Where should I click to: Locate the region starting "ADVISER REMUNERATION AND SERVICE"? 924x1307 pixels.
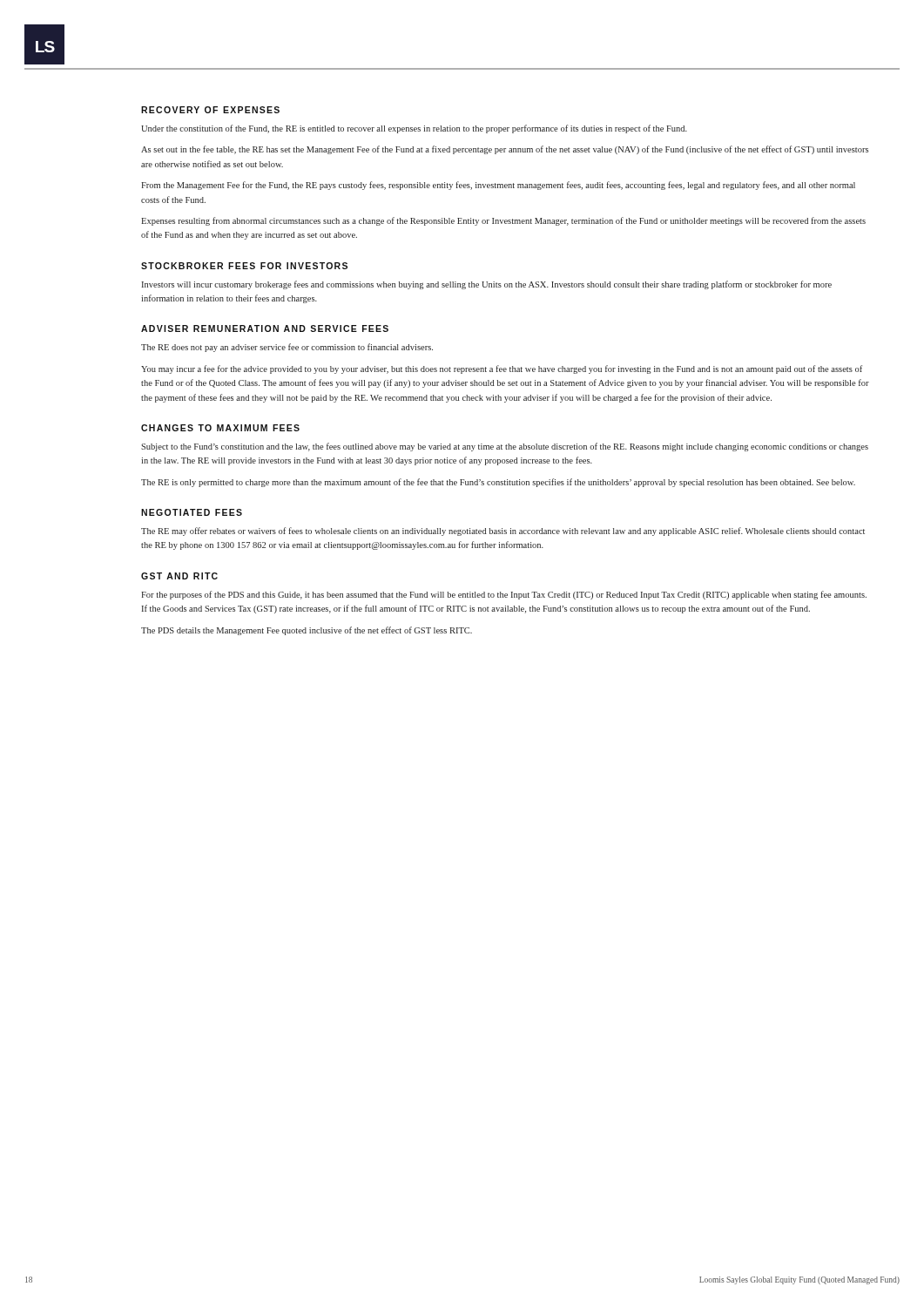point(265,329)
